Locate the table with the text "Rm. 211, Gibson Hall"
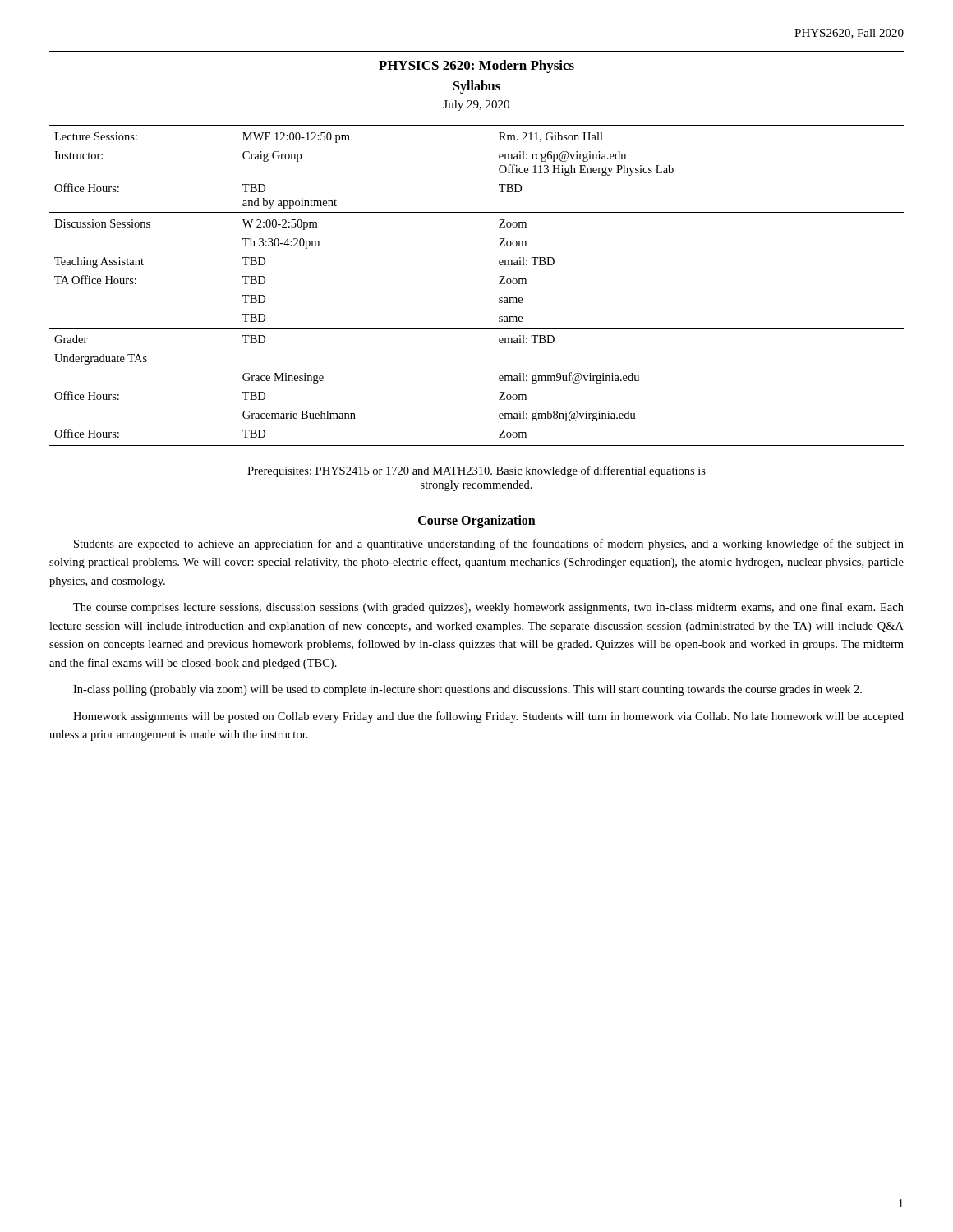This screenshot has width=953, height=1232. click(x=476, y=285)
